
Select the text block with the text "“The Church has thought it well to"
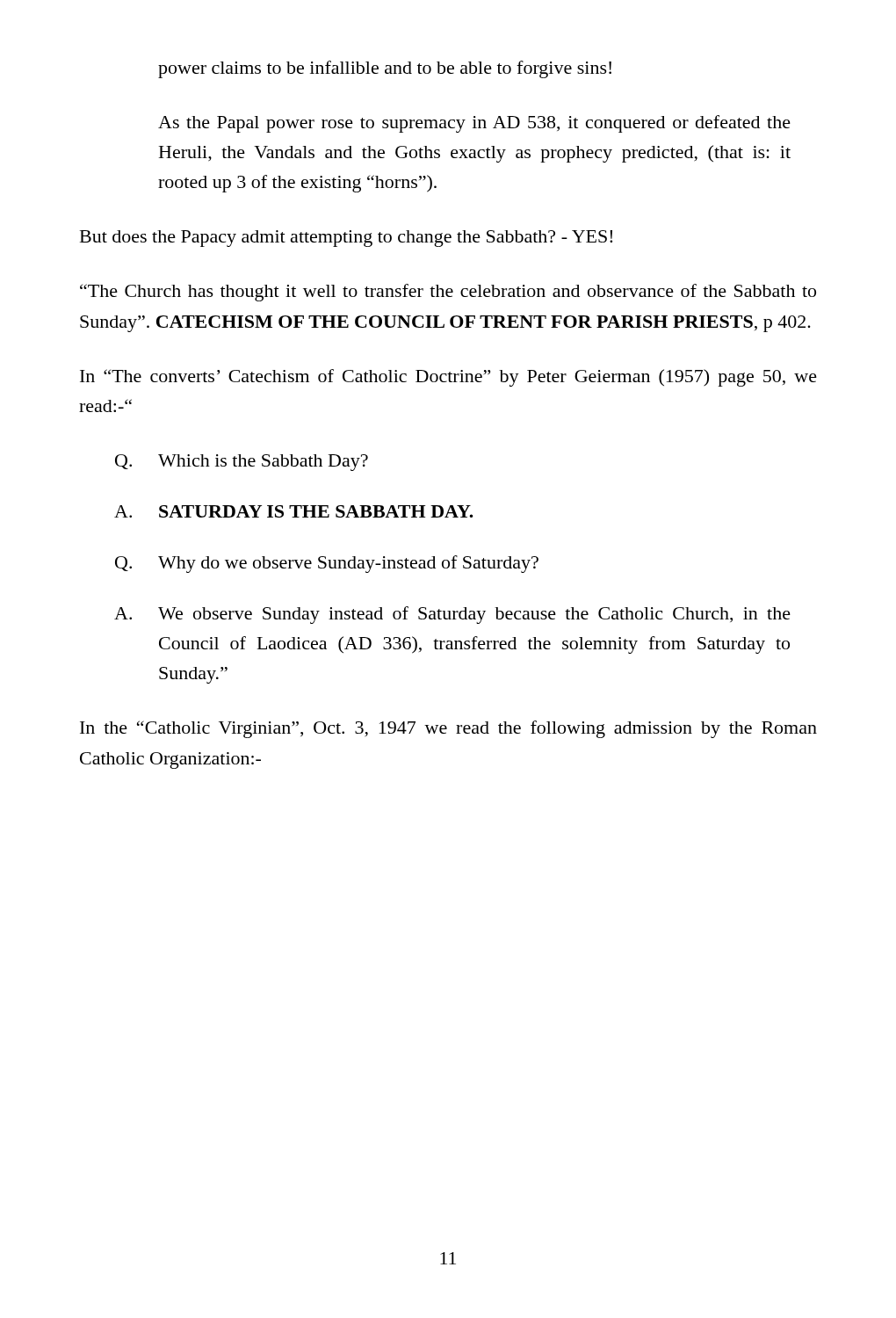(448, 306)
